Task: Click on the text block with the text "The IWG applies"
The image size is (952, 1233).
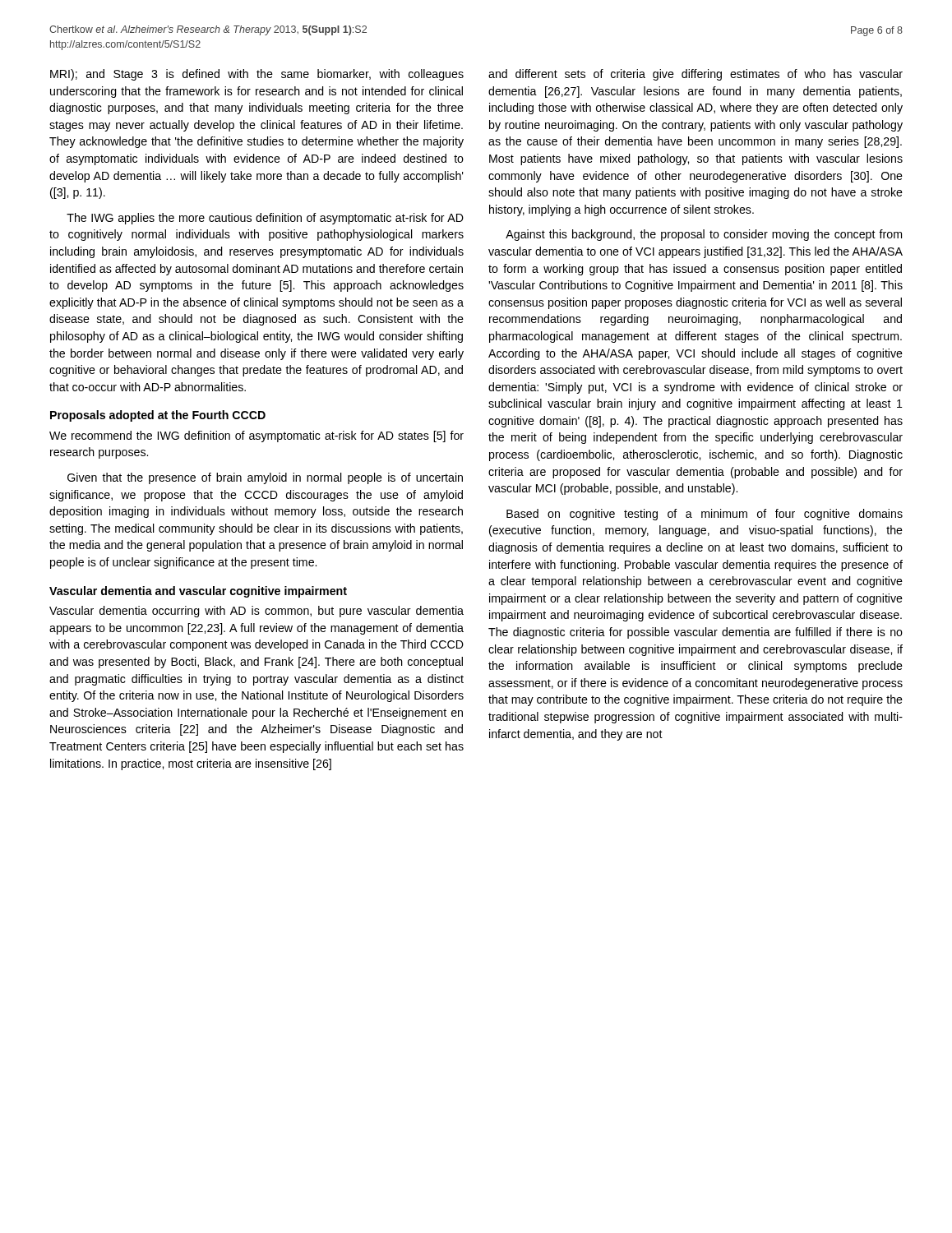Action: (x=256, y=303)
